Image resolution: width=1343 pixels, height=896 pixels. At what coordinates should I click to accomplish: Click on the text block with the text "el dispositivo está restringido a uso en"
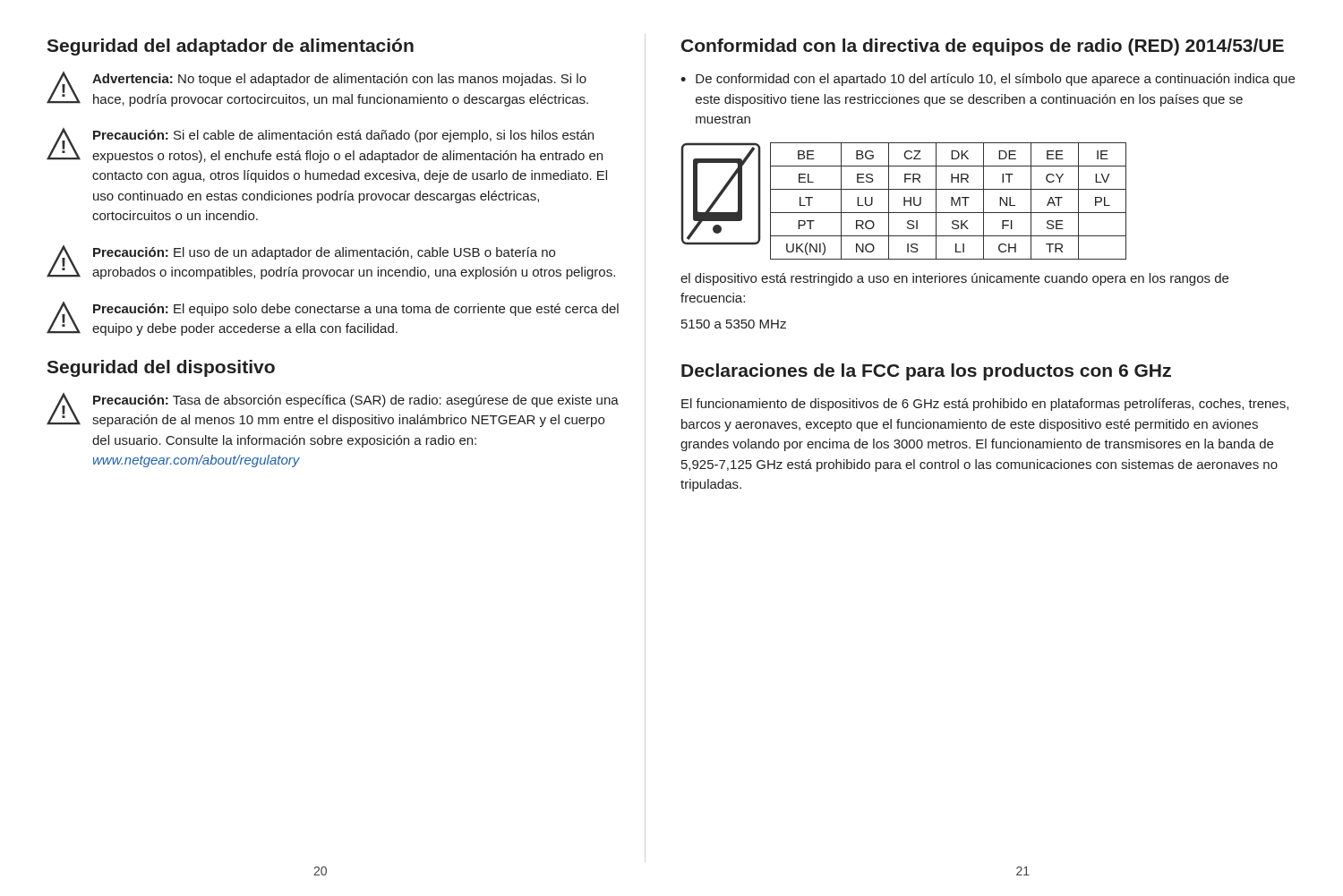989,288
